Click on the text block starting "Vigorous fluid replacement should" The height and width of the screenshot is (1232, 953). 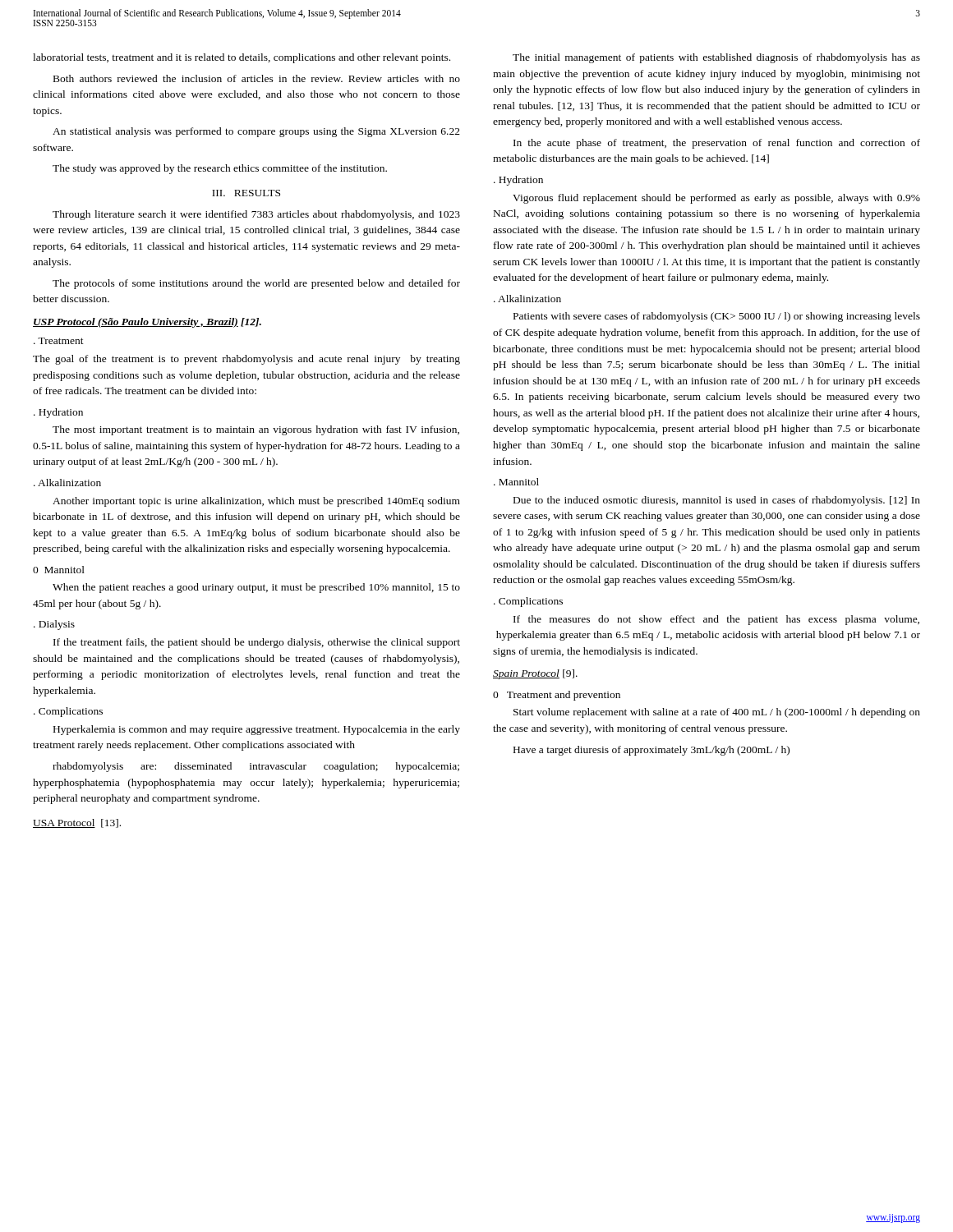707,238
